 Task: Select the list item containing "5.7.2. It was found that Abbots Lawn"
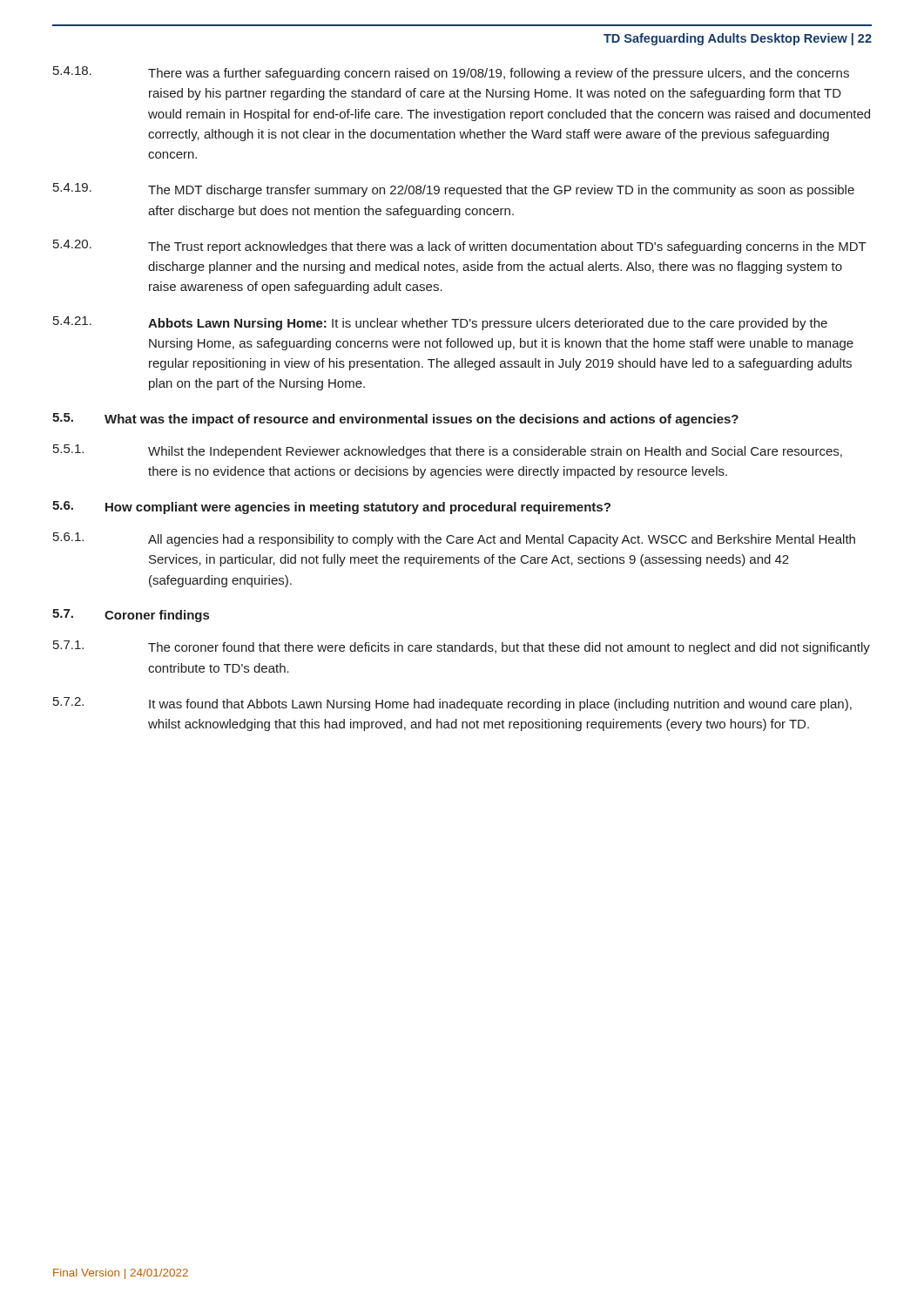coord(462,714)
